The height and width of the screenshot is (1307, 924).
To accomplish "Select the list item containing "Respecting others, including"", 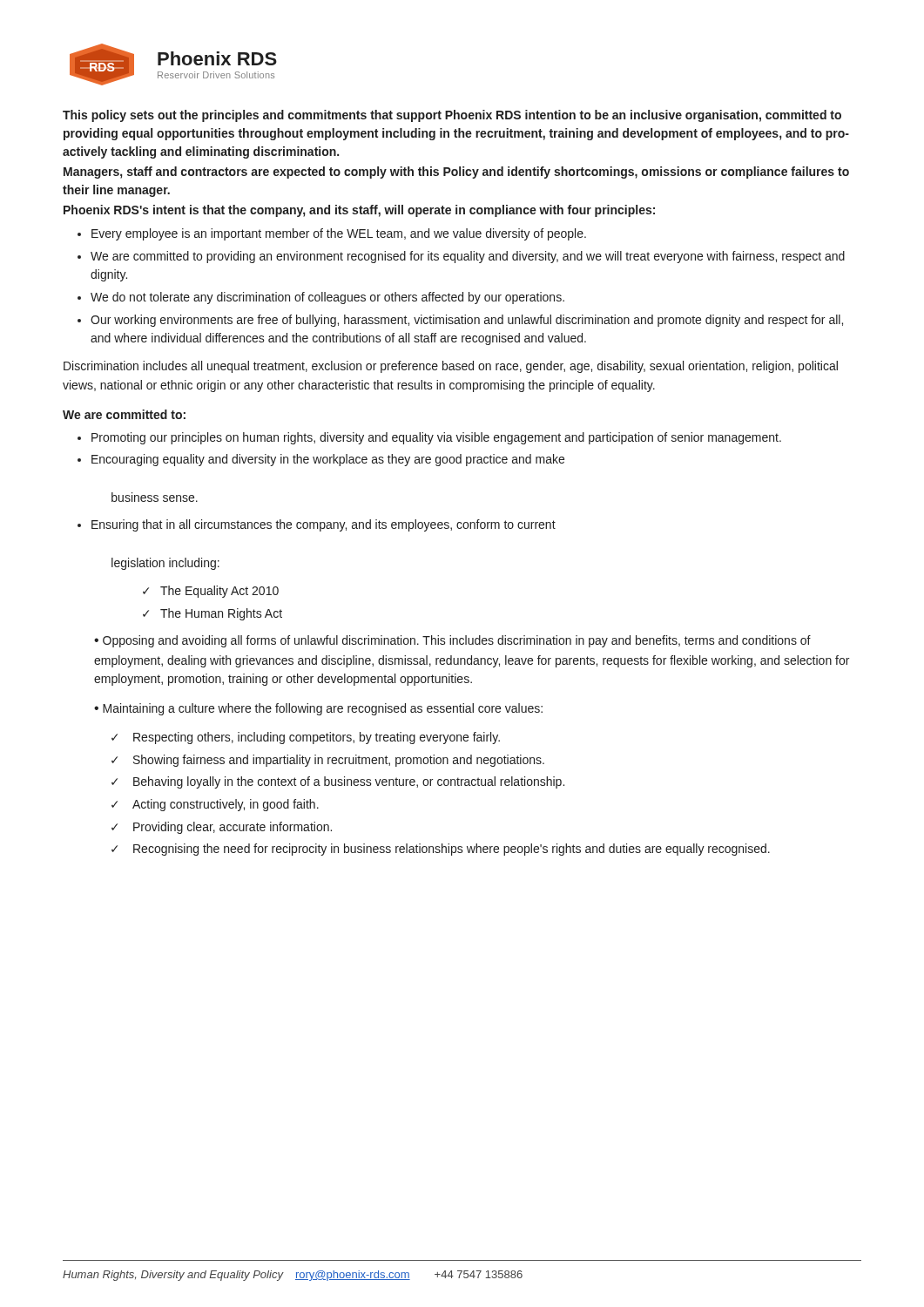I will click(317, 737).
